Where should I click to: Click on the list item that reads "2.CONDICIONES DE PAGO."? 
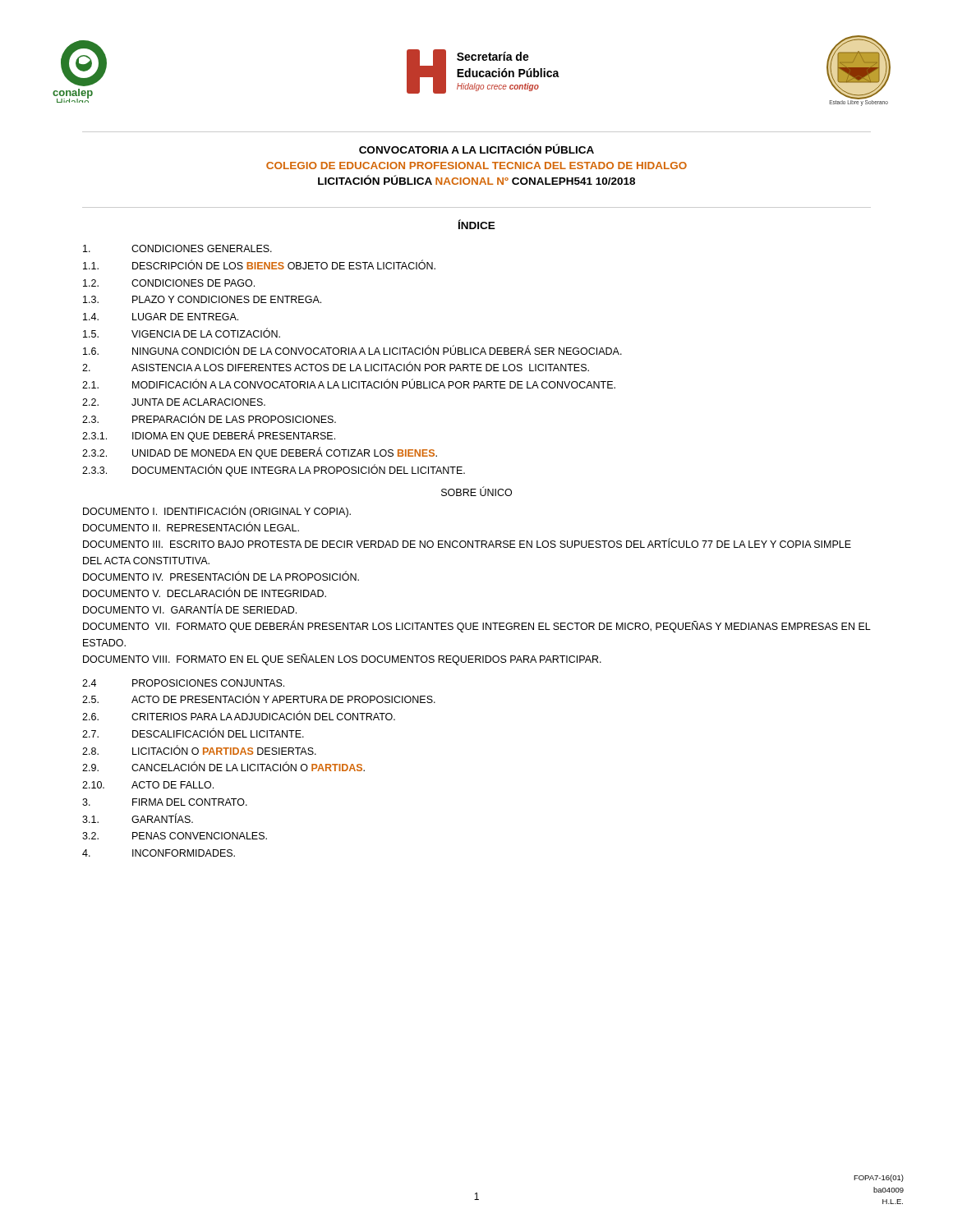tap(169, 283)
